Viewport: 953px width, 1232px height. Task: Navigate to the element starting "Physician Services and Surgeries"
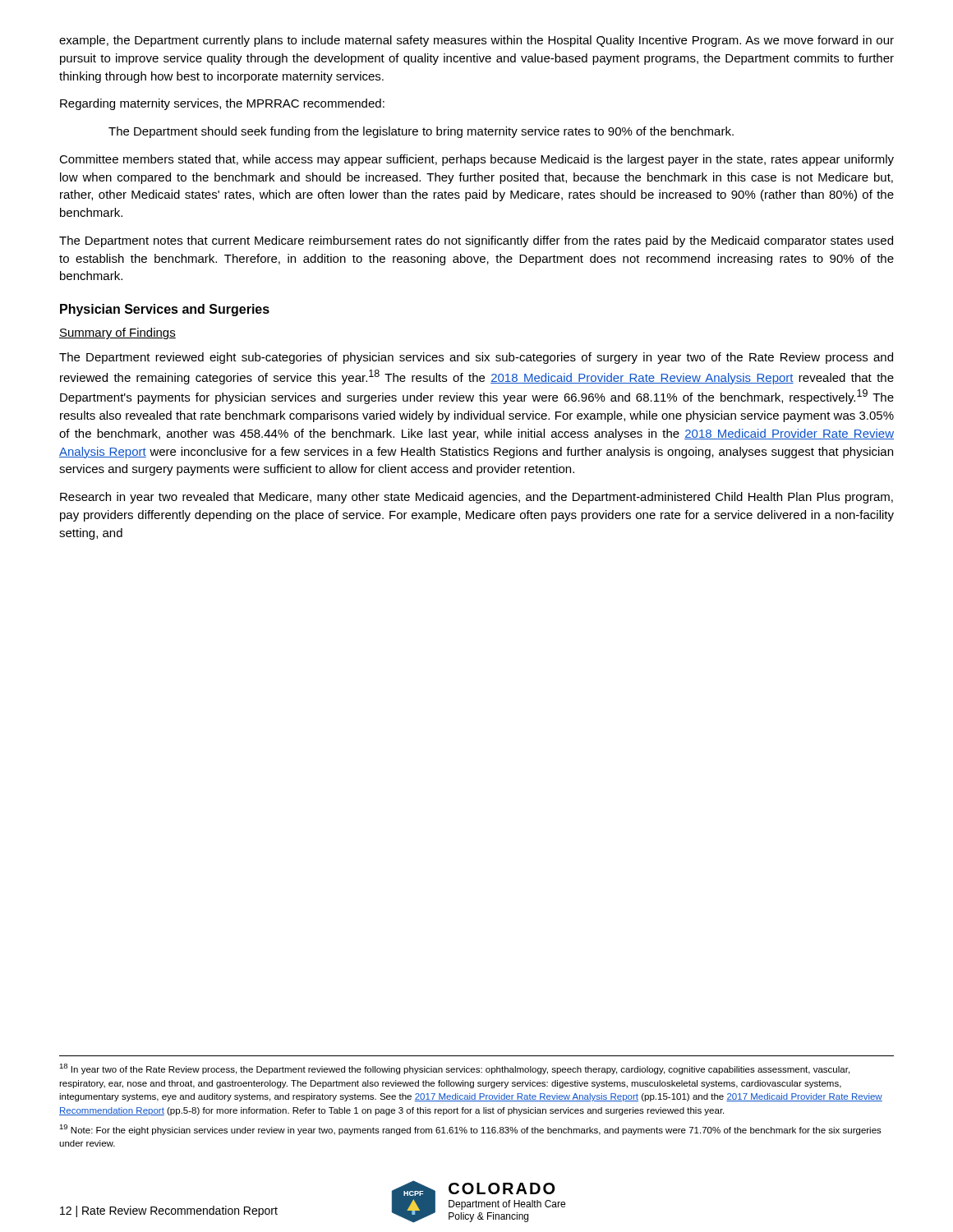click(165, 310)
